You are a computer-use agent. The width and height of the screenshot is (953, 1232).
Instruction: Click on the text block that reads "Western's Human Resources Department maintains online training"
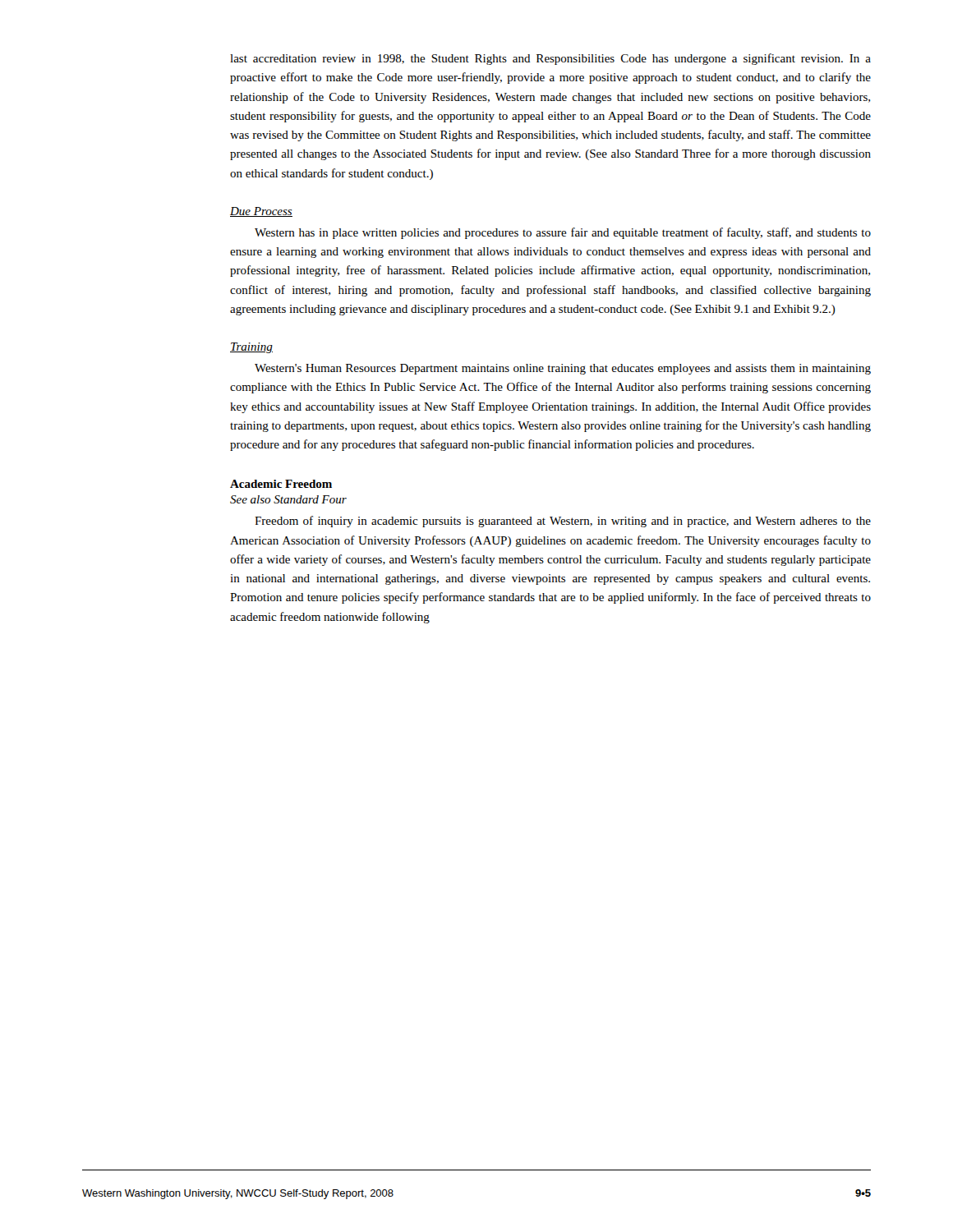coord(550,407)
